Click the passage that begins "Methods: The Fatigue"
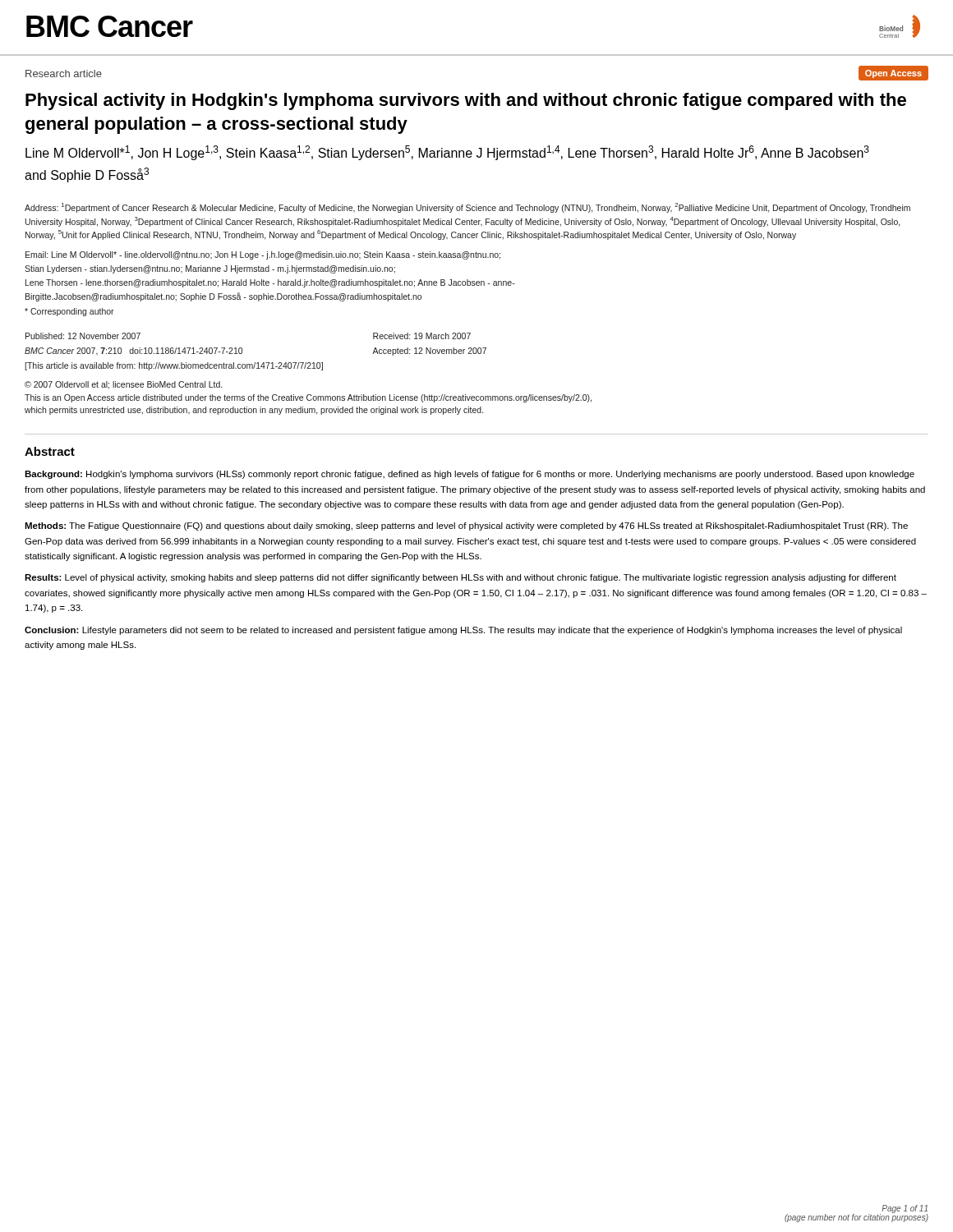Screen dimensions: 1232x953 tap(476, 541)
